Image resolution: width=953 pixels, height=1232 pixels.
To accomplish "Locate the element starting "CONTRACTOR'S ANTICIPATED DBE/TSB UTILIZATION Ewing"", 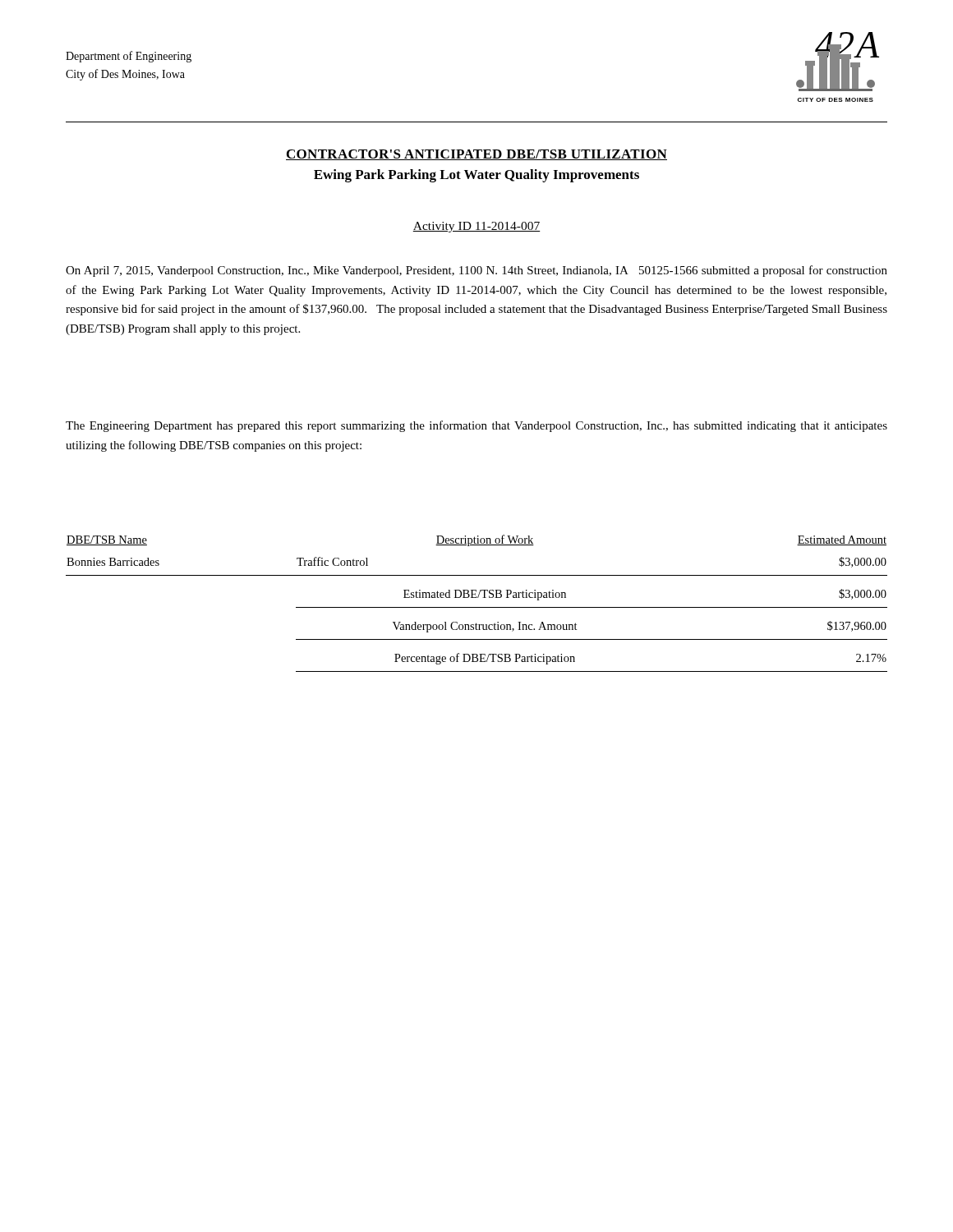I will (x=476, y=165).
